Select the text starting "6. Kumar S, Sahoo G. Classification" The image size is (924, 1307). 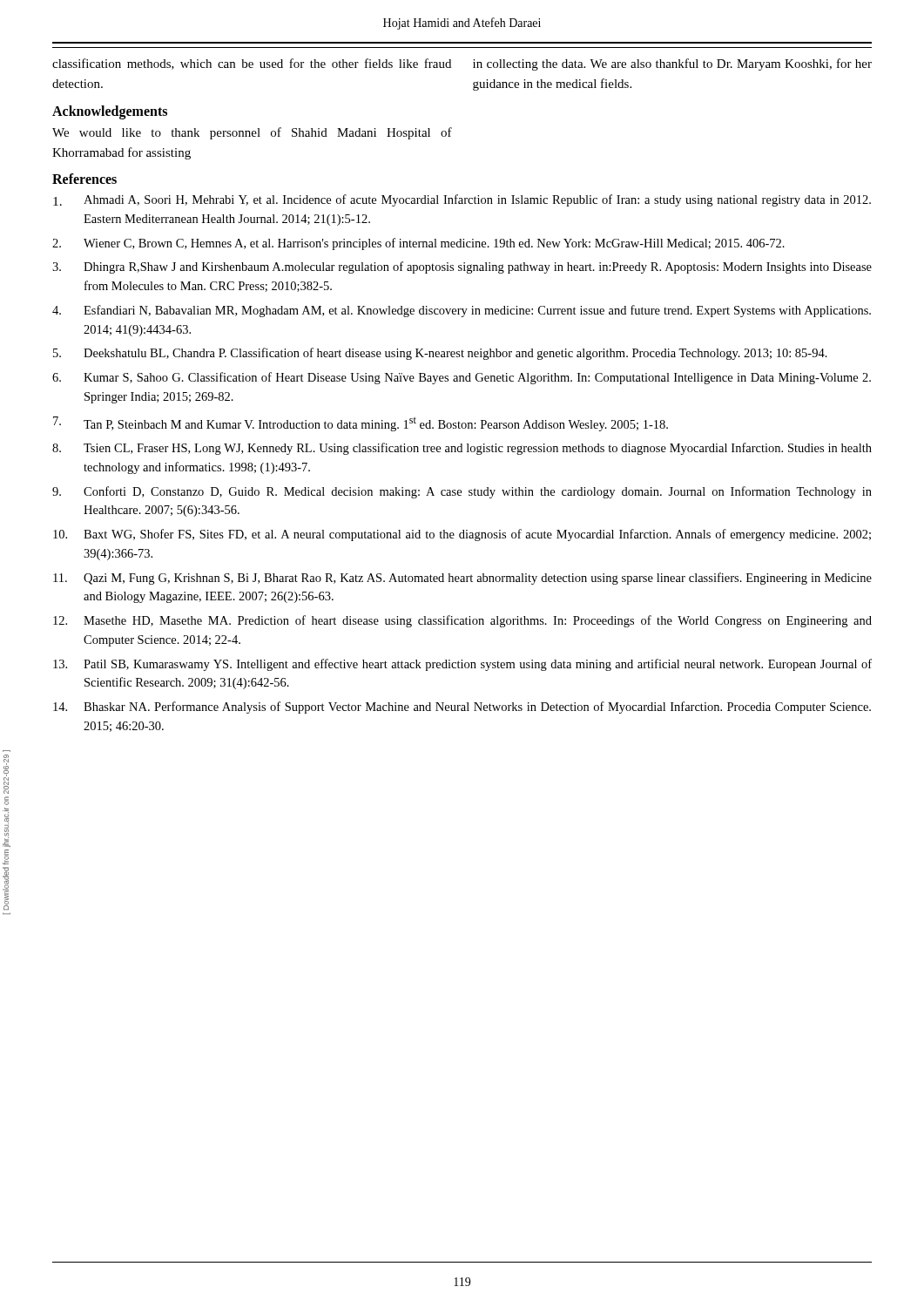point(462,388)
